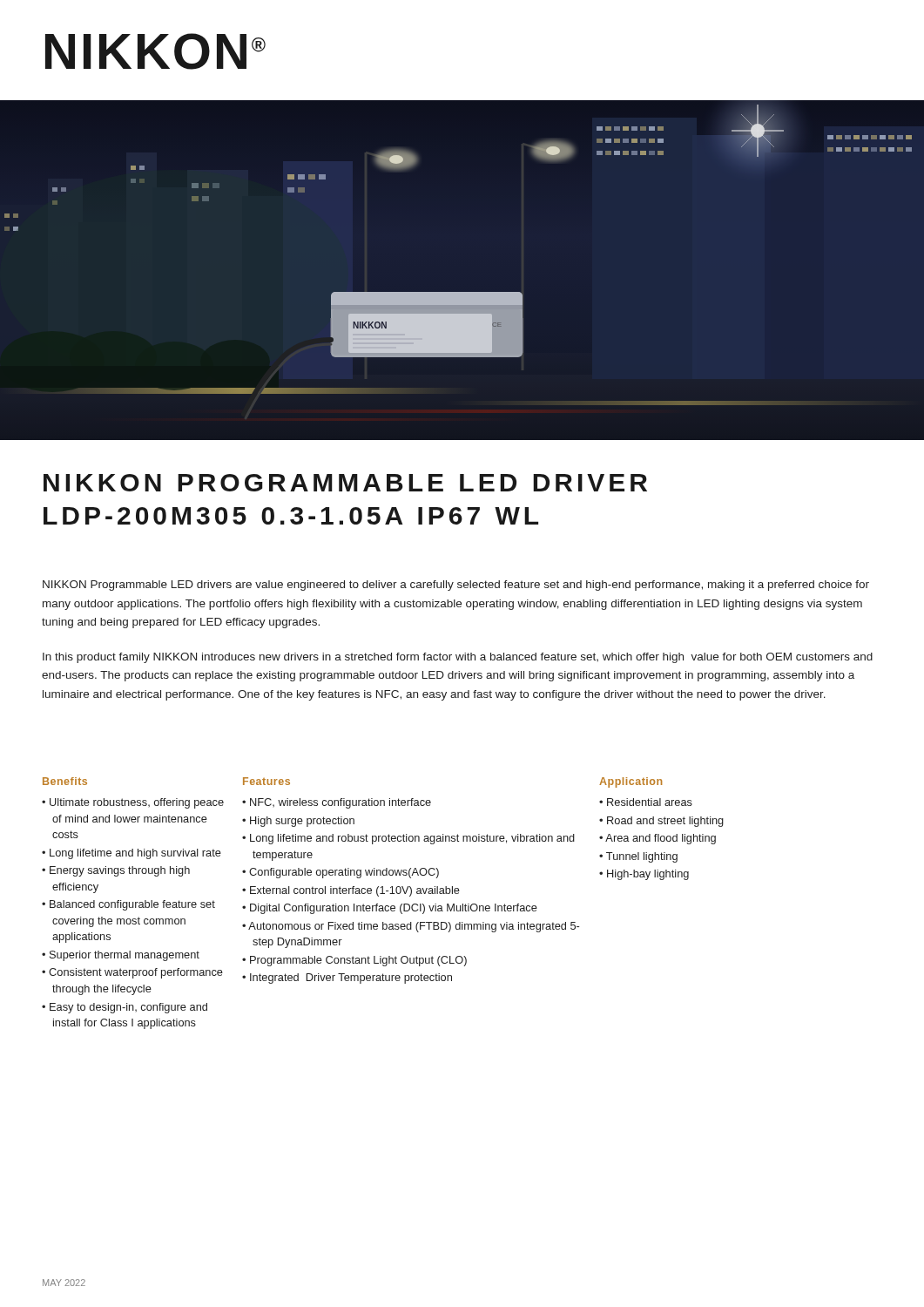Image resolution: width=924 pixels, height=1307 pixels.
Task: Click where it says "Long lifetime and high survival rate"
Action: click(x=135, y=852)
